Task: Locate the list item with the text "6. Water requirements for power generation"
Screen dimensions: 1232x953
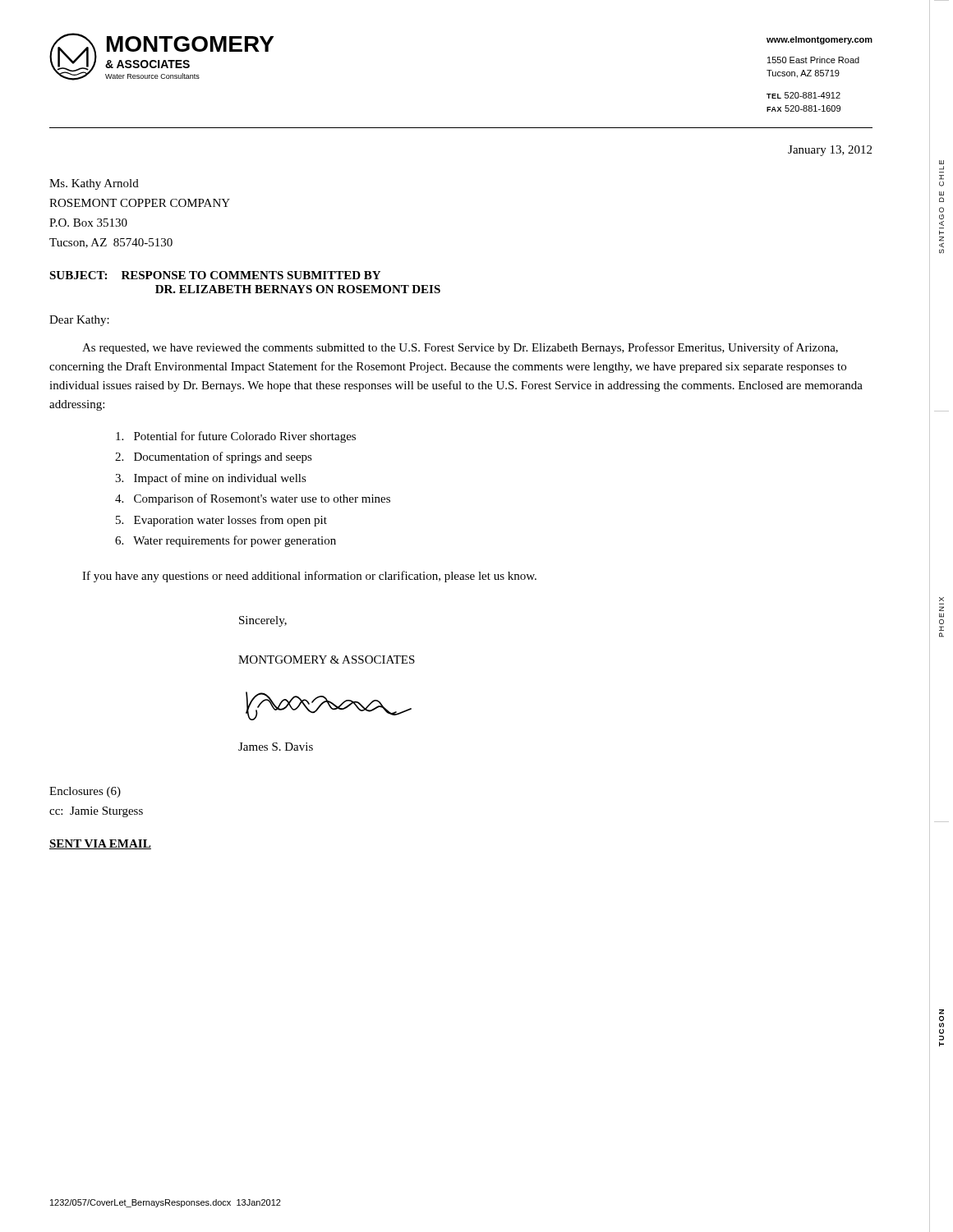Action: 226,540
